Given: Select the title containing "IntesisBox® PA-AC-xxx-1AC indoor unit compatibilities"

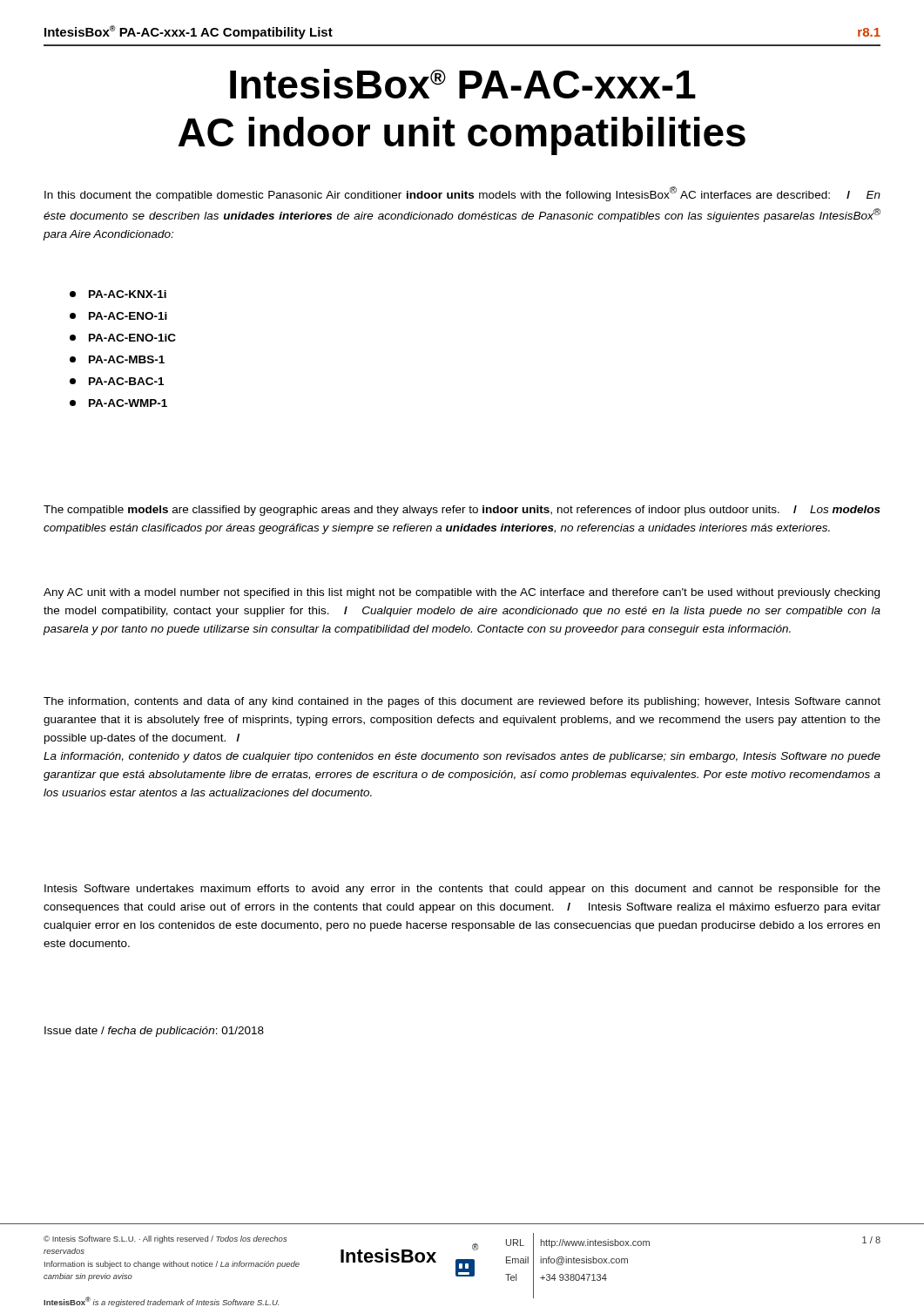Looking at the screenshot, I should coord(462,109).
